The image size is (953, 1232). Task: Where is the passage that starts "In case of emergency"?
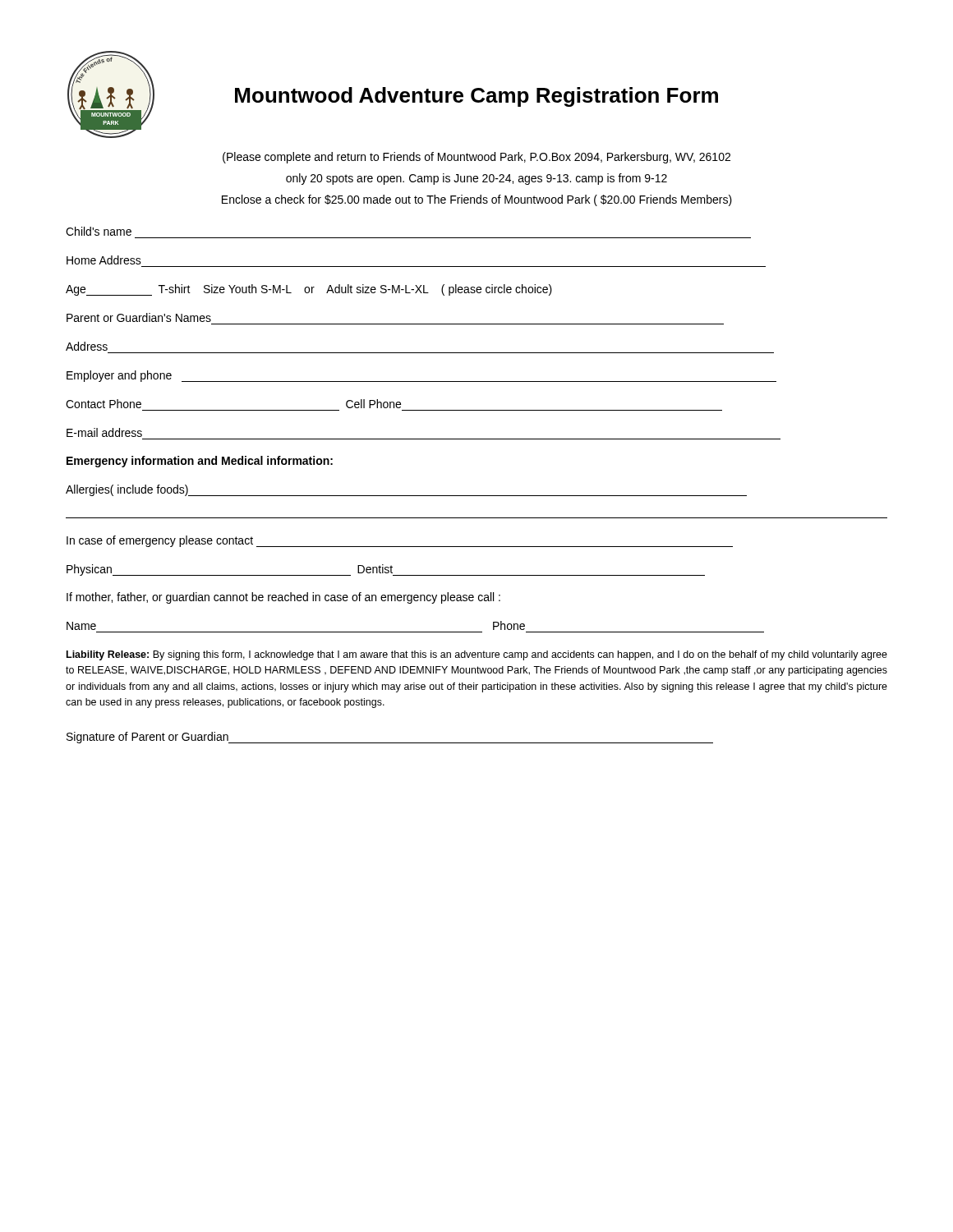click(399, 540)
